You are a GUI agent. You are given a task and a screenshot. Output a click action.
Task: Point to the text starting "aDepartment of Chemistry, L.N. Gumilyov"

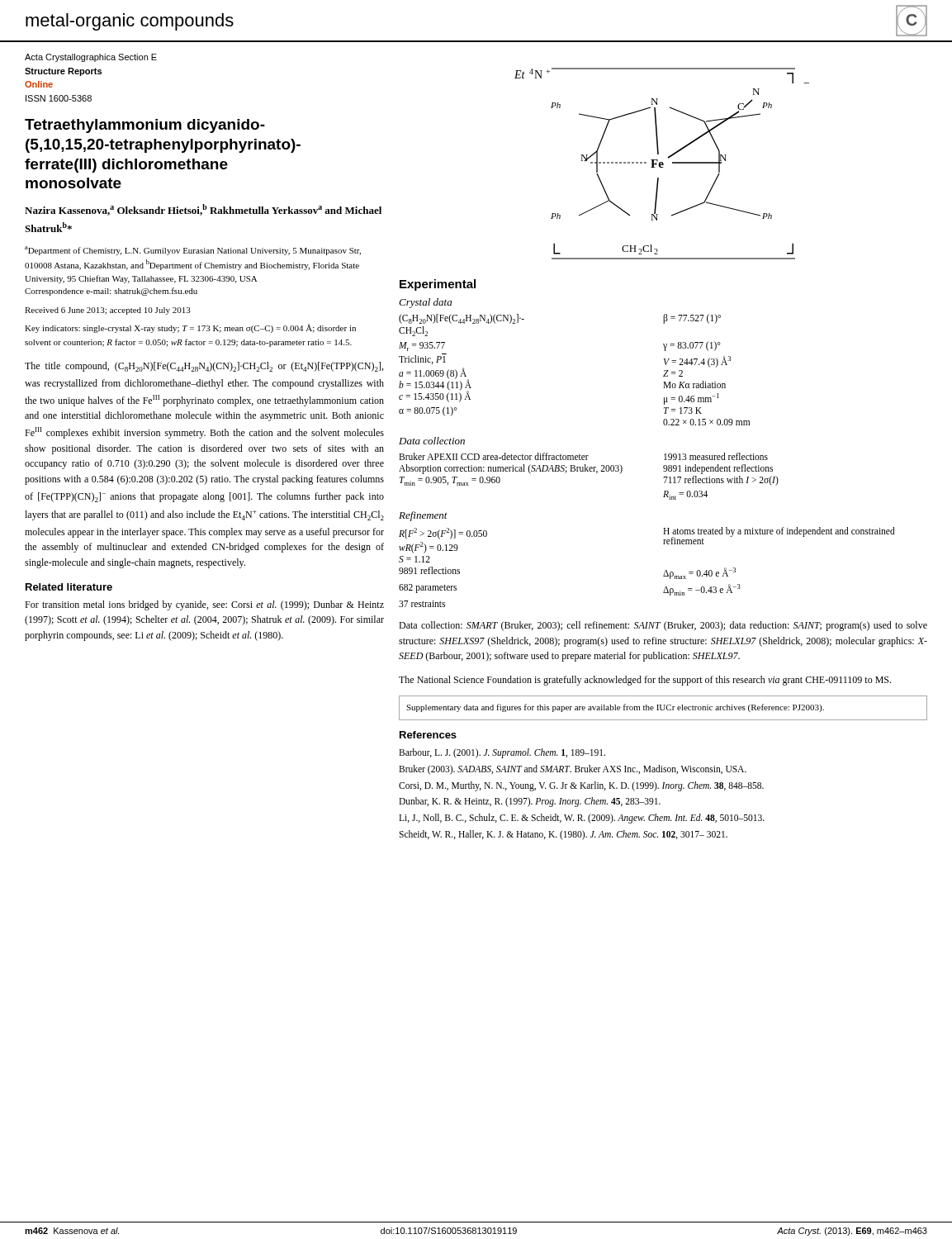point(193,270)
